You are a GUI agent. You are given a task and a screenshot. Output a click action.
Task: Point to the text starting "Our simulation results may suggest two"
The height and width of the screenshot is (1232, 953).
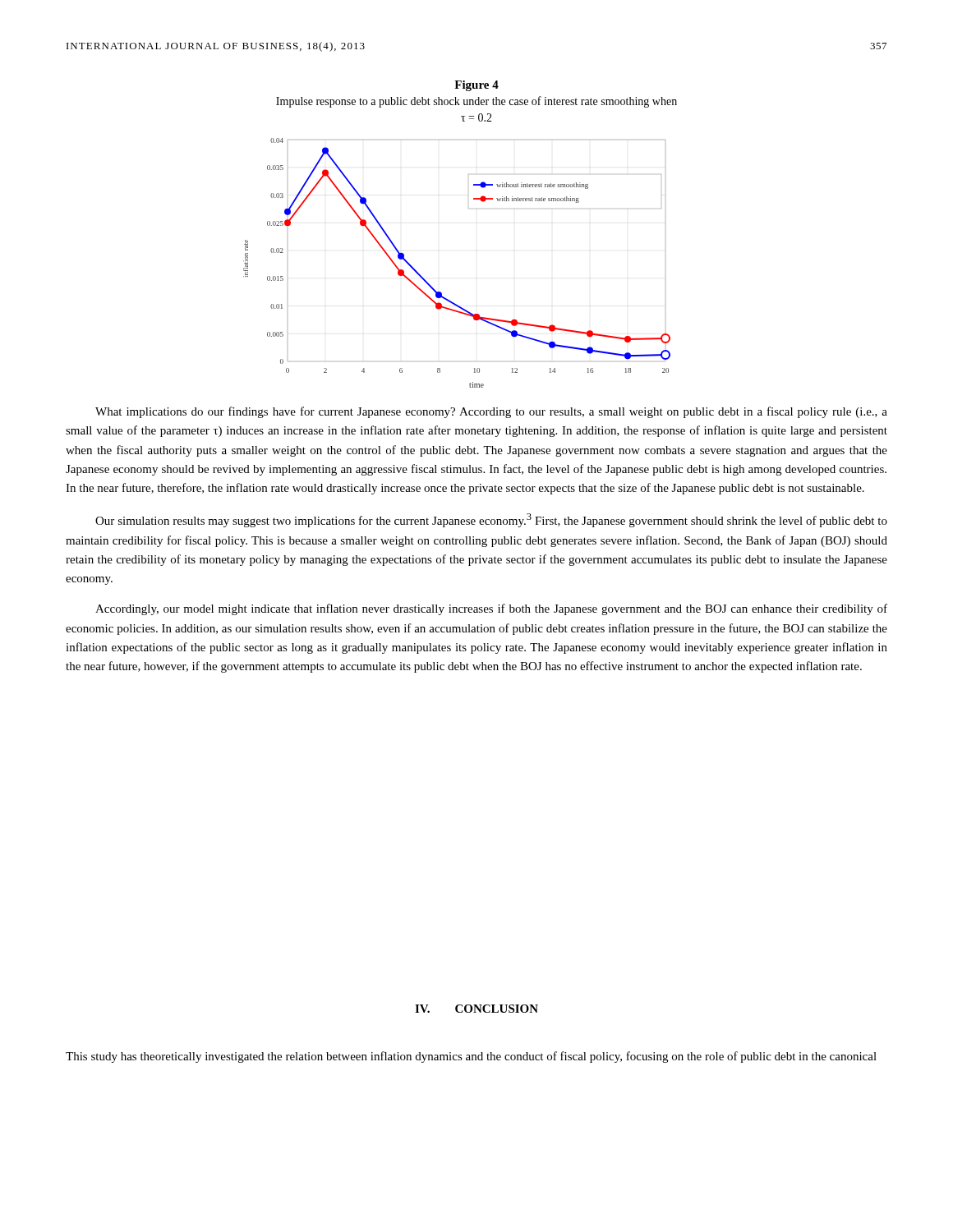pos(476,549)
